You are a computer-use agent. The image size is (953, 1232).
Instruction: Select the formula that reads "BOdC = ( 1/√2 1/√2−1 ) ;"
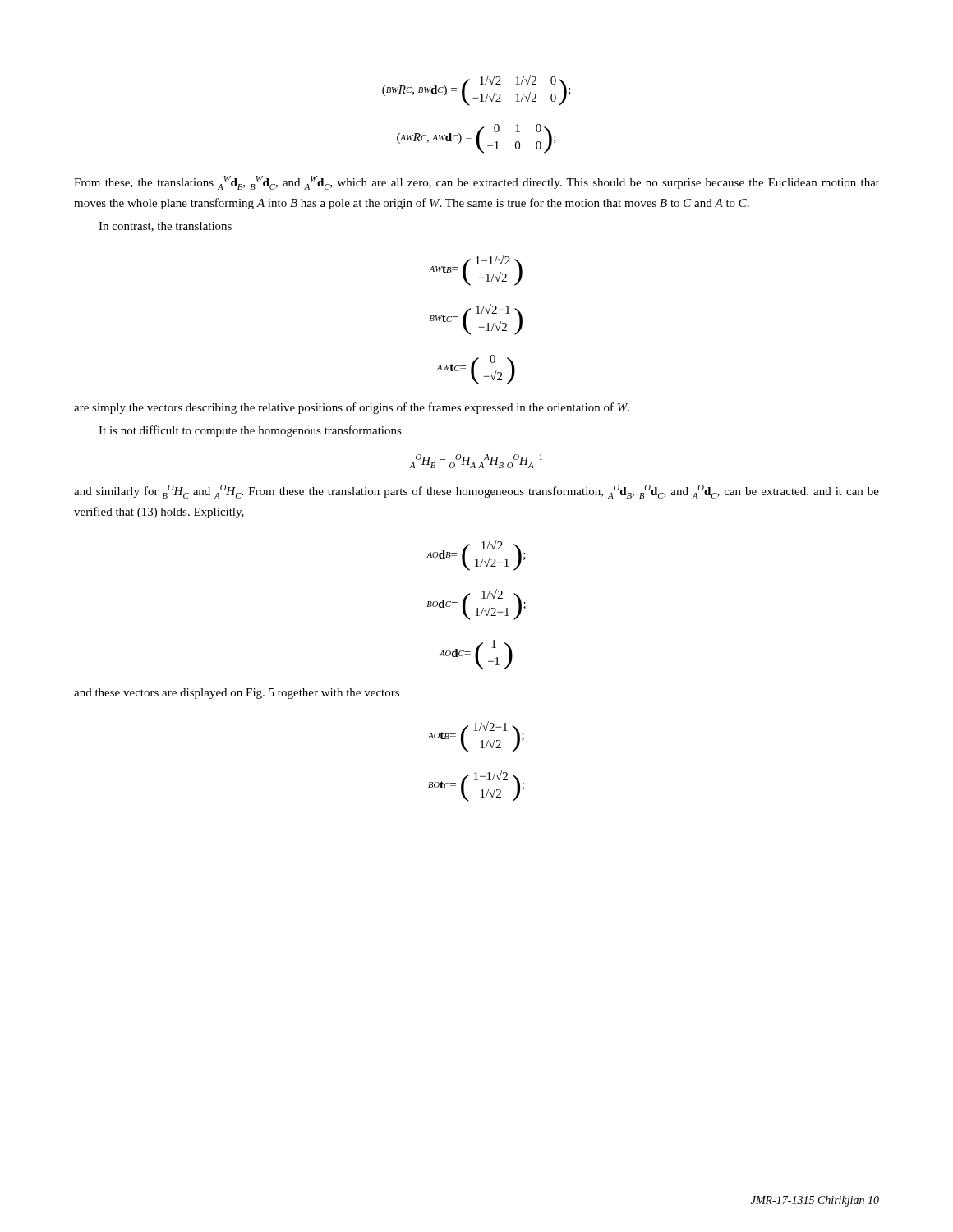[x=476, y=604]
